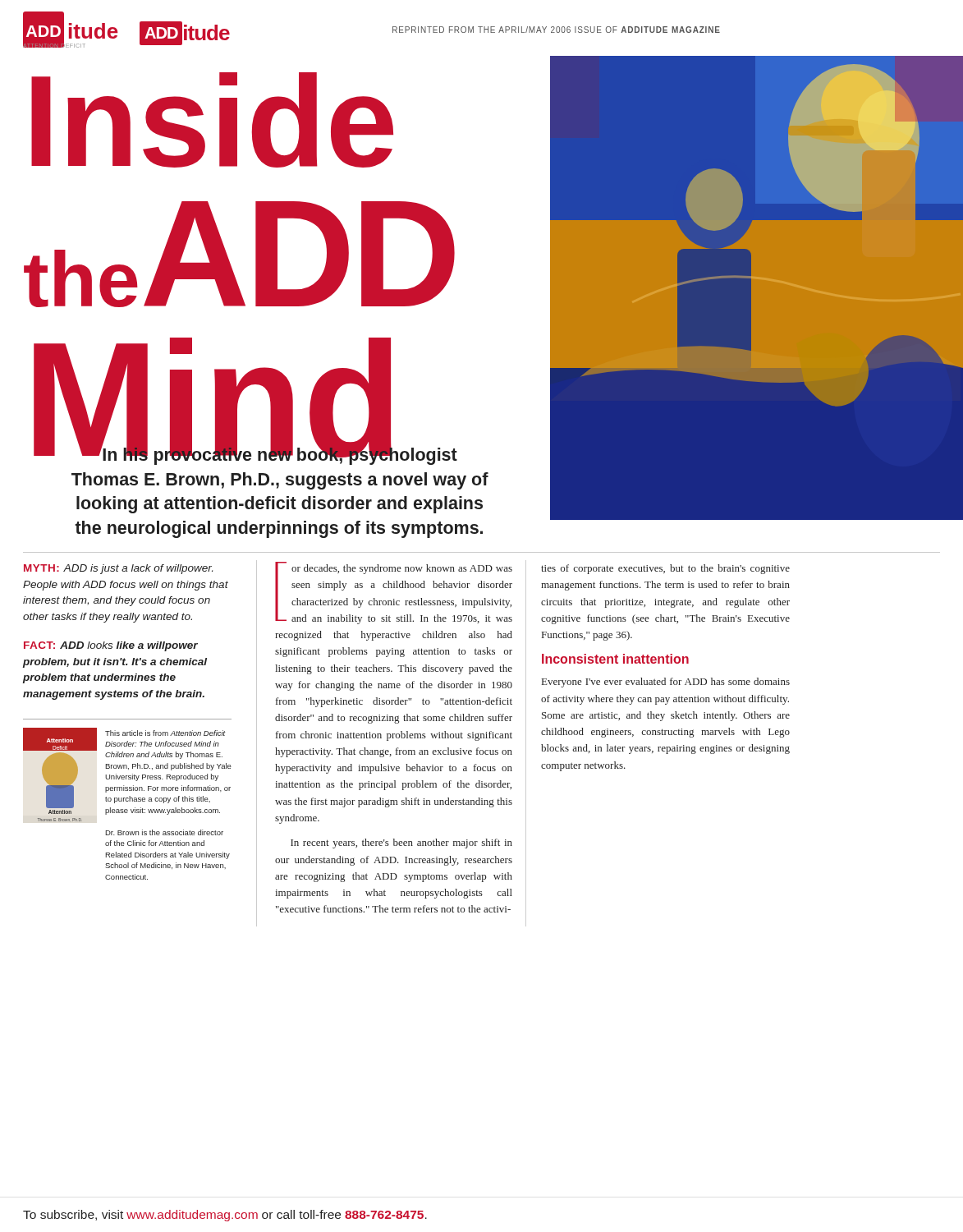This screenshot has width=963, height=1232.
Task: Locate the text starting "Inconsistent inattention"
Action: [x=615, y=659]
